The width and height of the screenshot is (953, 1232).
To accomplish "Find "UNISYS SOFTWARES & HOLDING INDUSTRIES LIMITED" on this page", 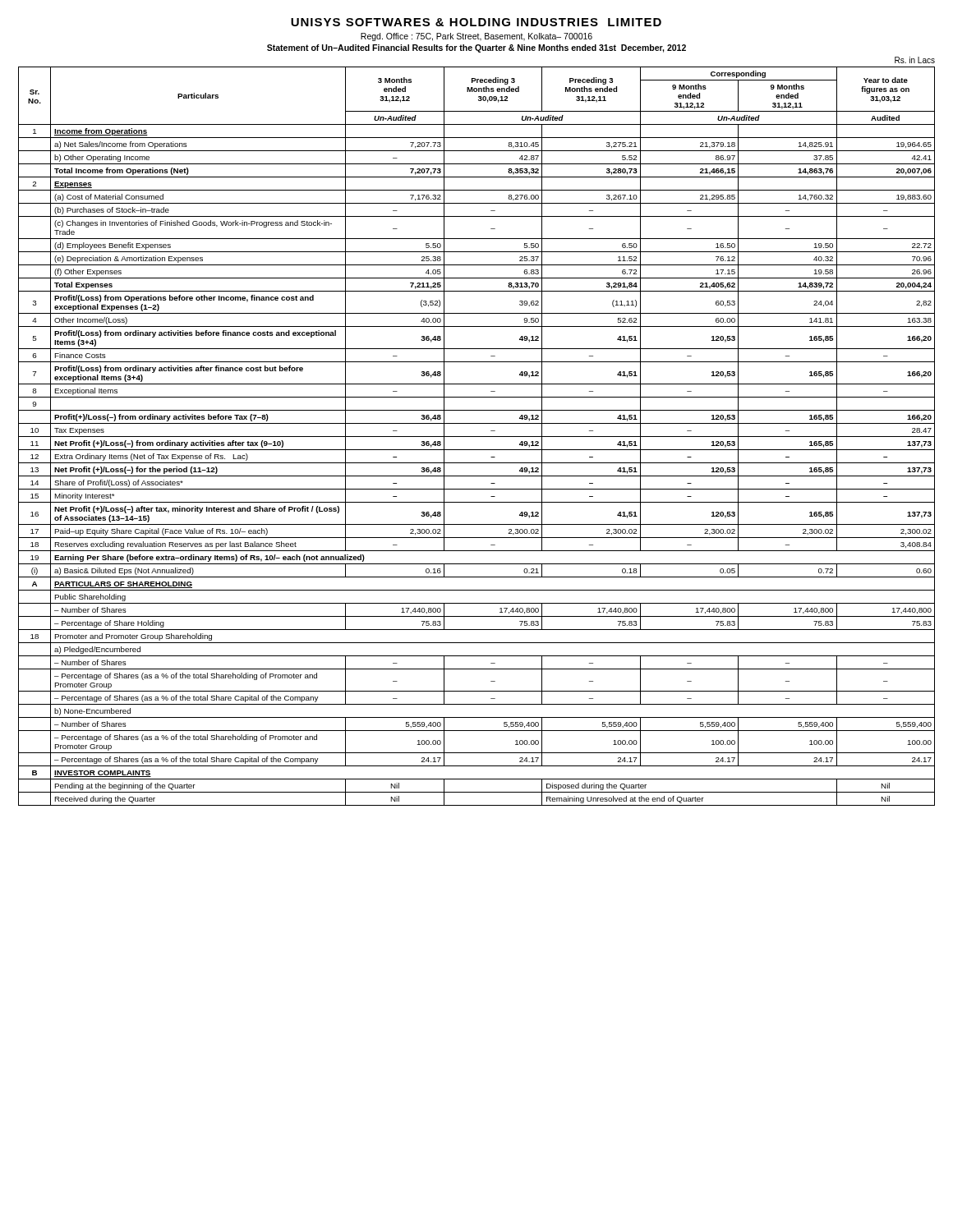I will [x=476, y=22].
